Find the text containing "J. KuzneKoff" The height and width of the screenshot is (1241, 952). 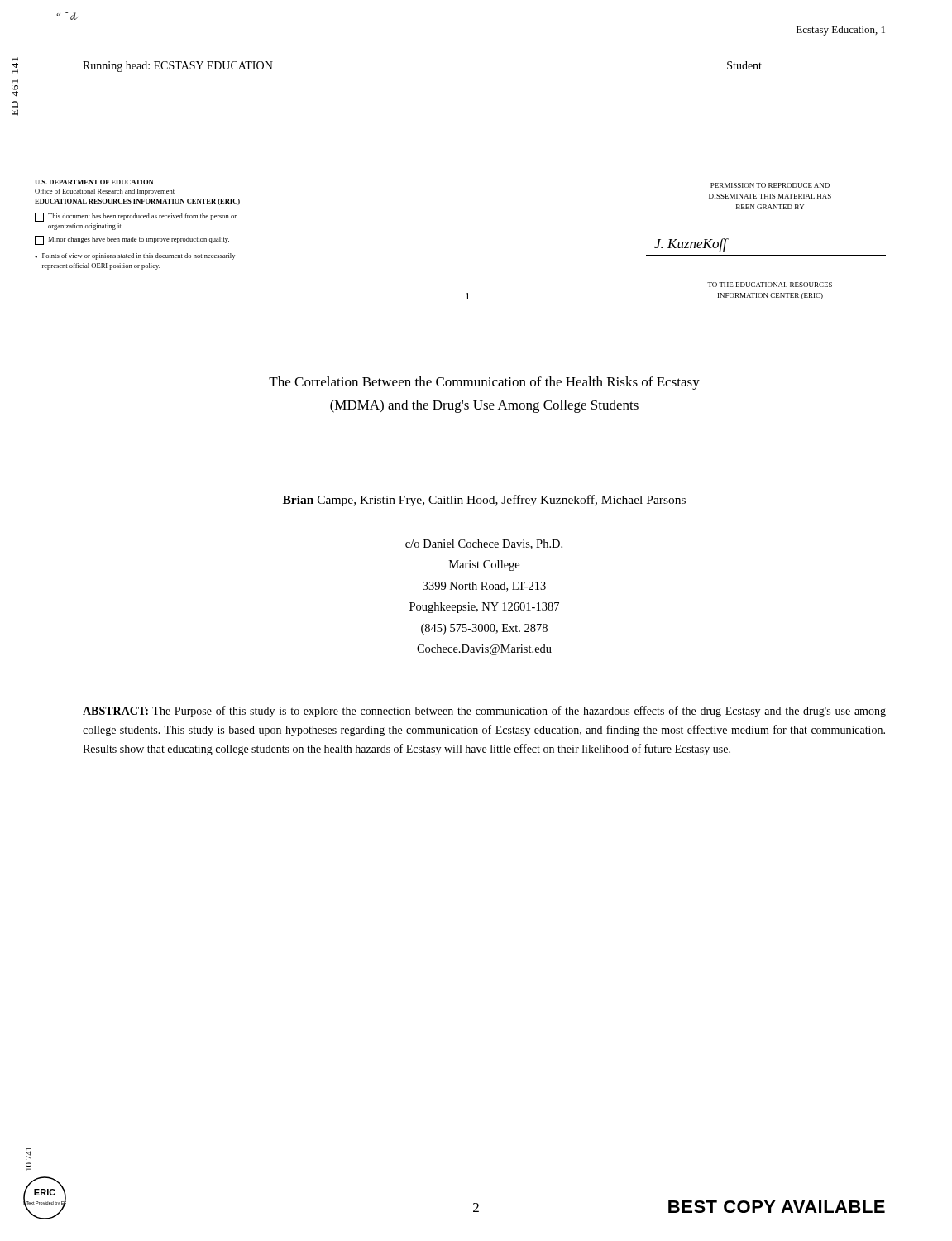[x=691, y=244]
